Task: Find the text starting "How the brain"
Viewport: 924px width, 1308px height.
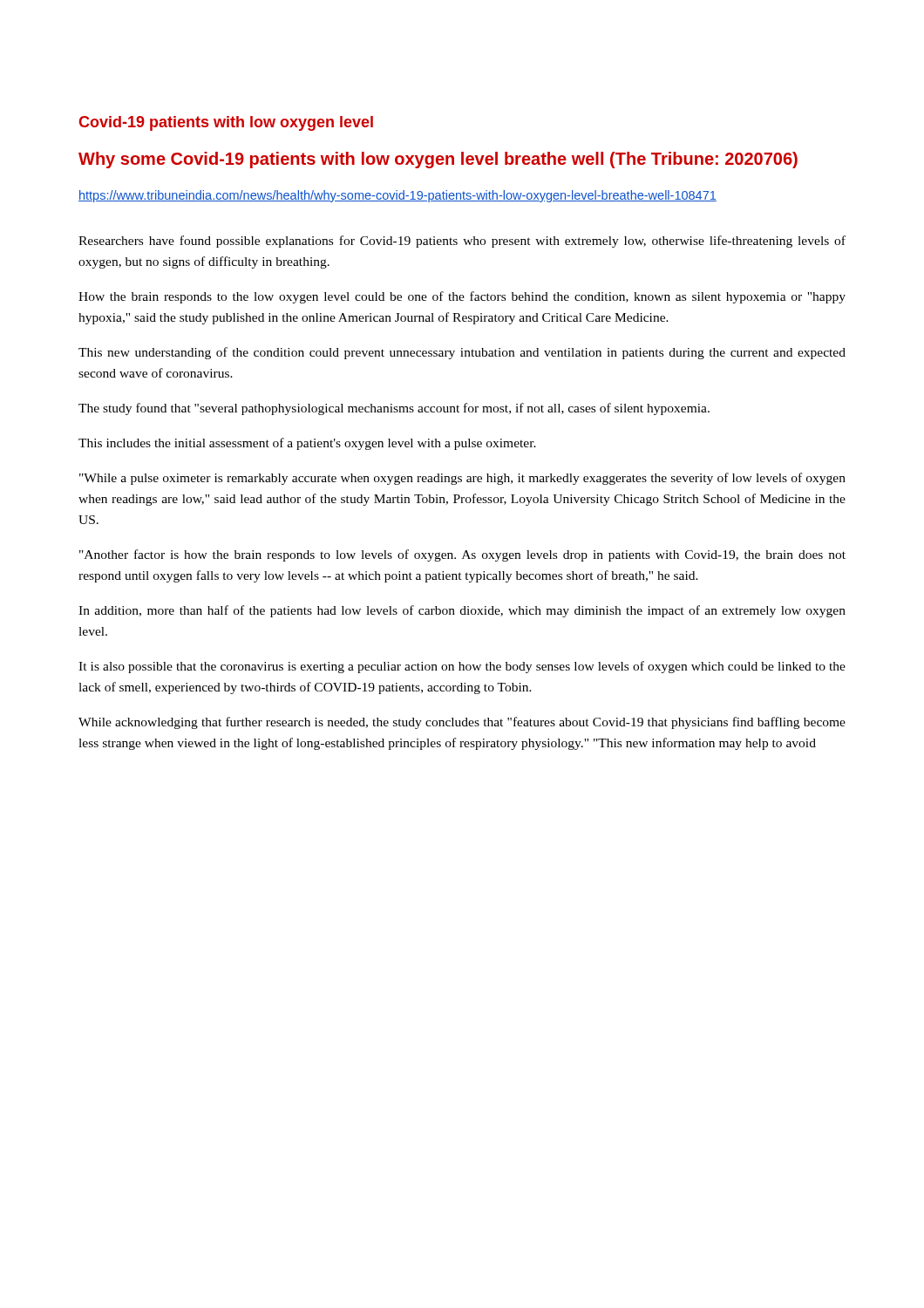Action: [462, 307]
